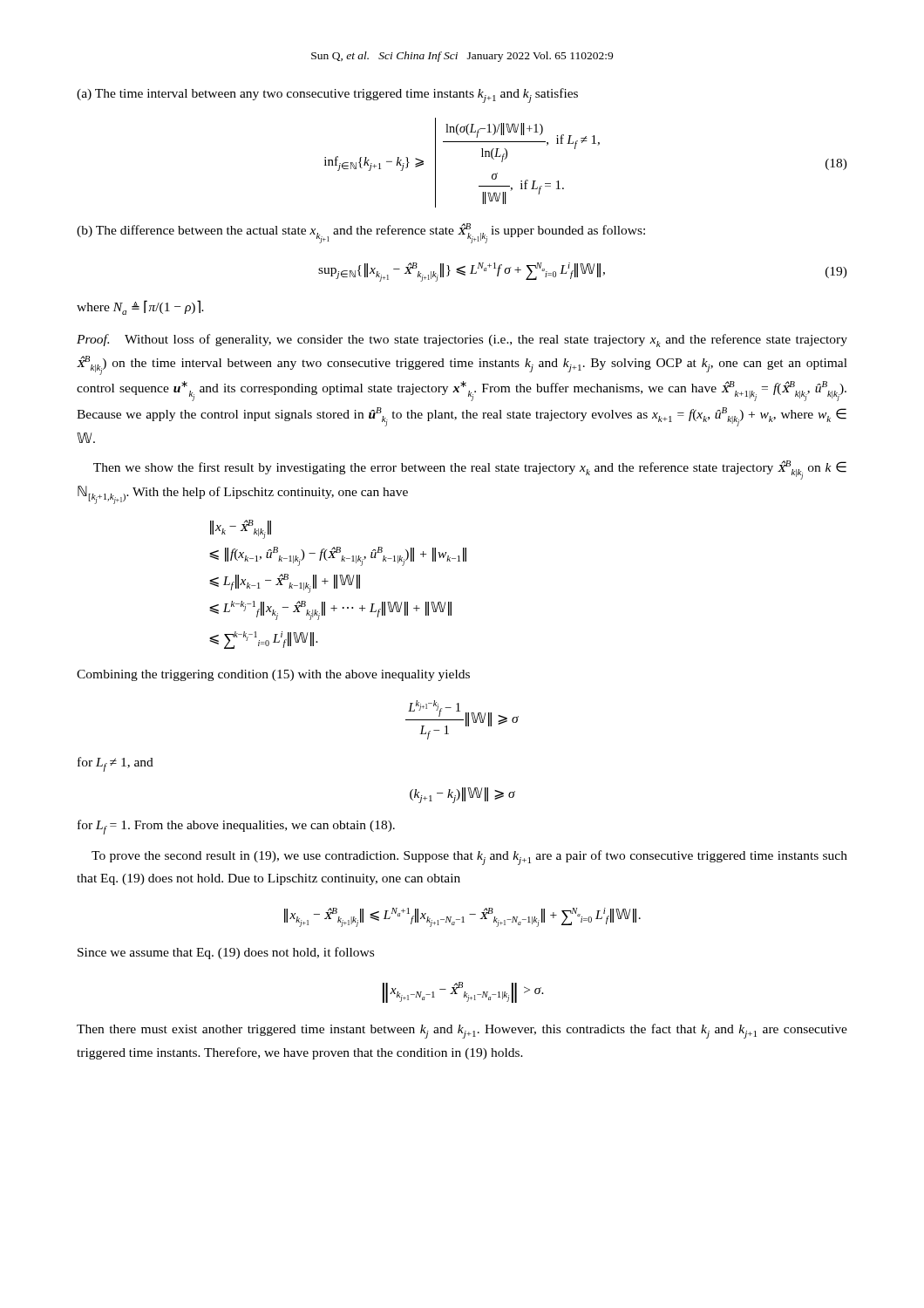Find the formula that says "infj∈ℕ{kj+1 − kj} ⩾ ln(σ(Lf−1)/‖𝕎‖+1)"
Image resolution: width=924 pixels, height=1308 pixels.
pos(585,163)
